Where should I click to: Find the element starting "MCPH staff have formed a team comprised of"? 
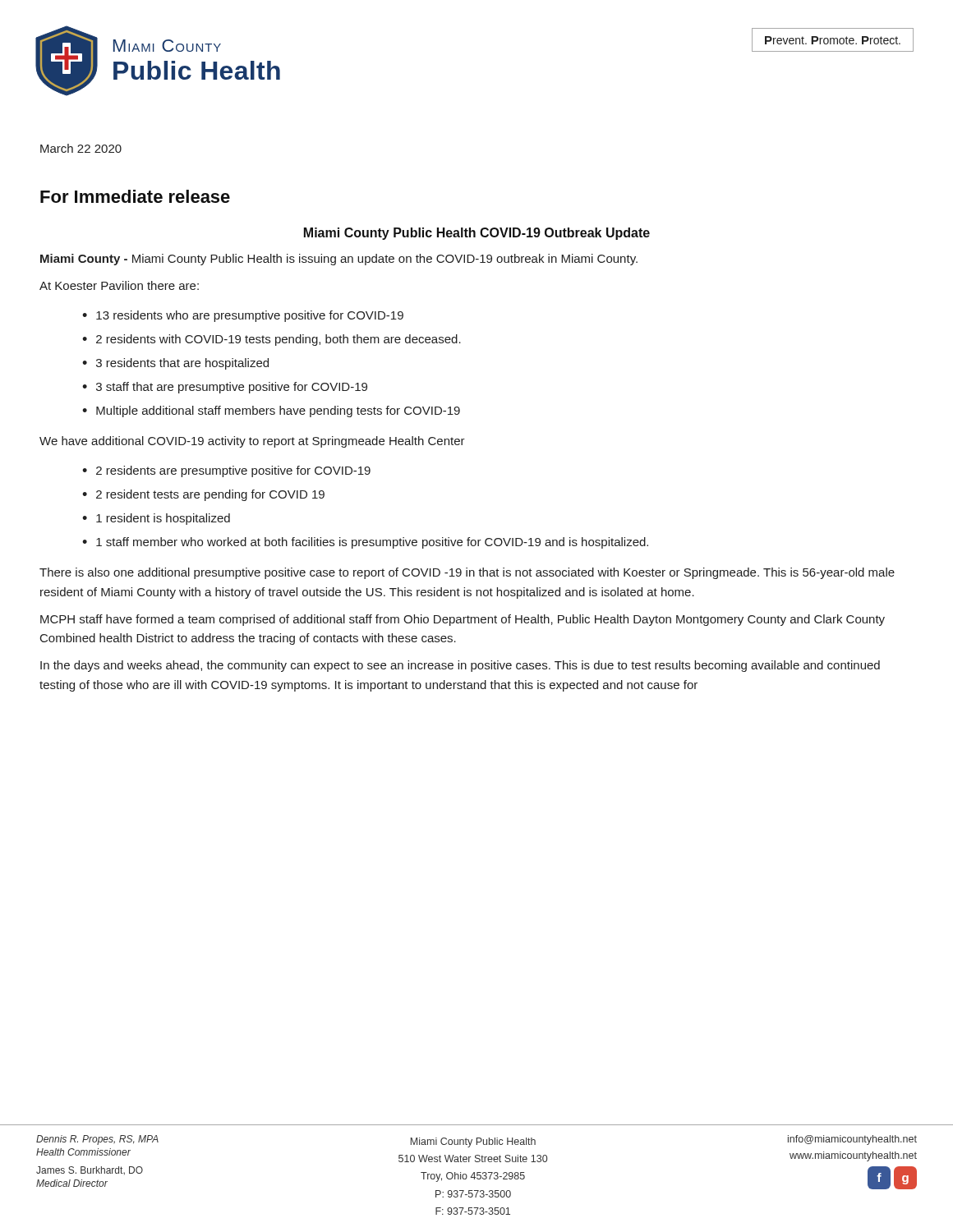462,628
